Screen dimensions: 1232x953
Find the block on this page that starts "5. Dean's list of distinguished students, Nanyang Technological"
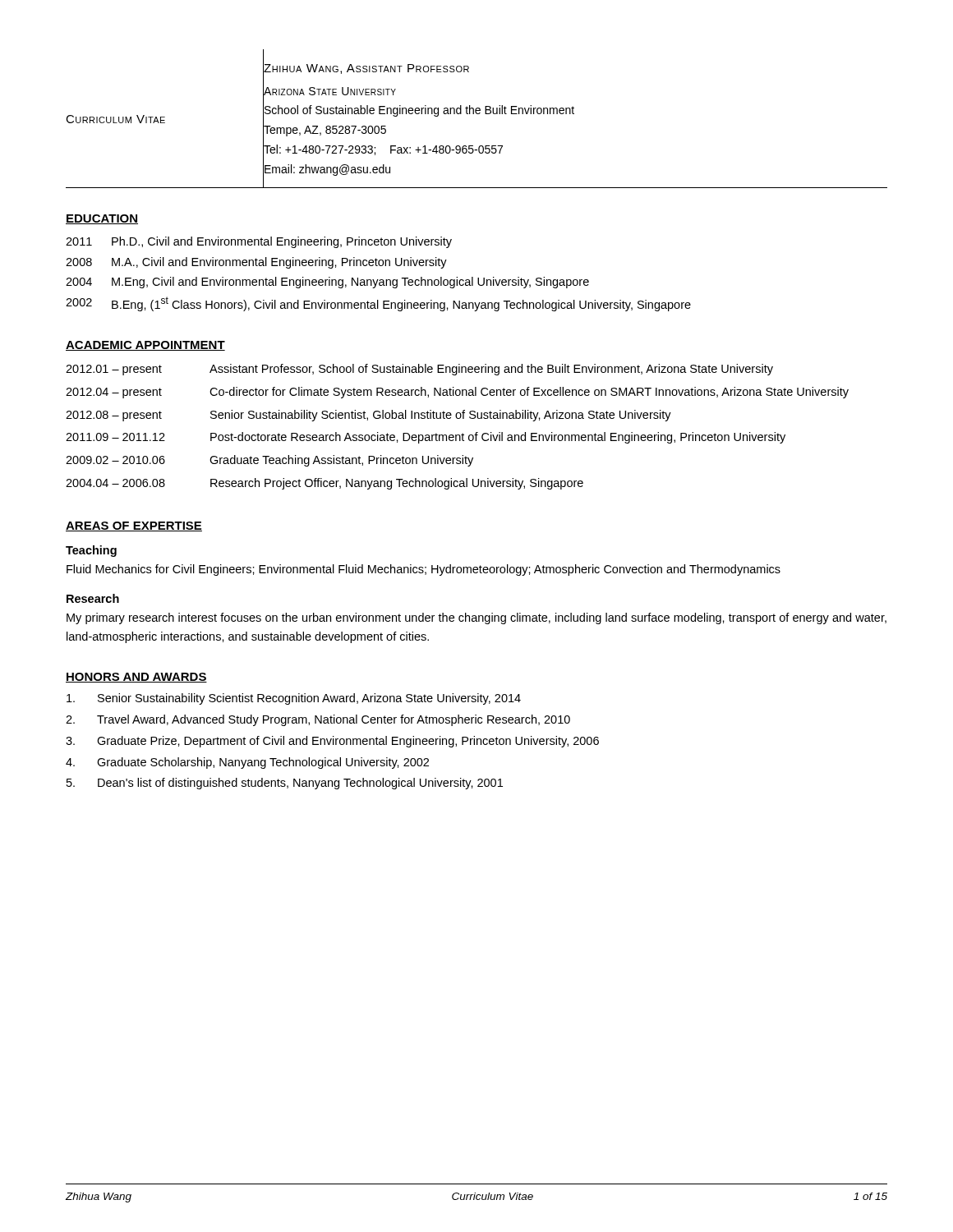[x=476, y=784]
